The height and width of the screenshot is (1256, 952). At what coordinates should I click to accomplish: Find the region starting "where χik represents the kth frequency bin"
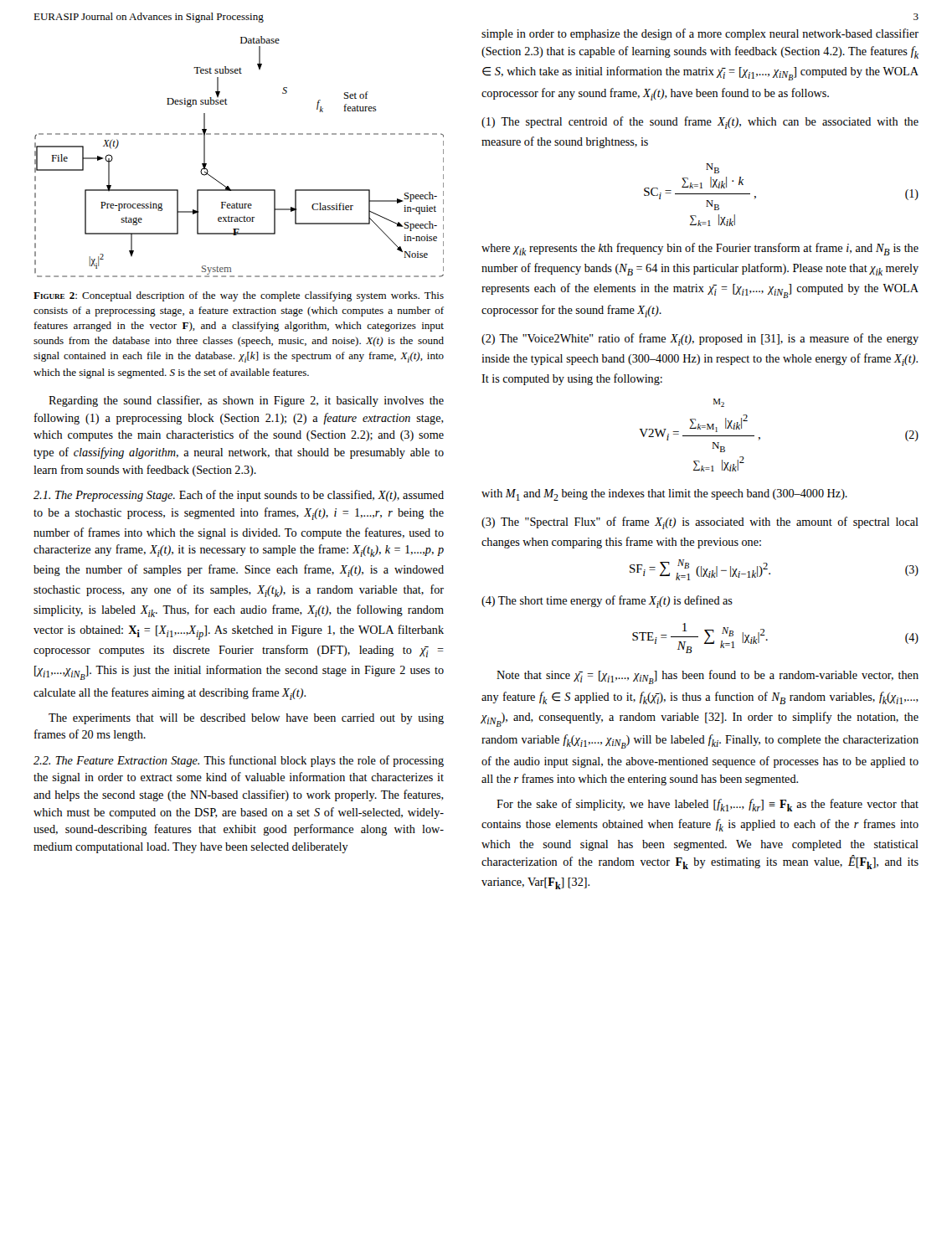click(700, 280)
